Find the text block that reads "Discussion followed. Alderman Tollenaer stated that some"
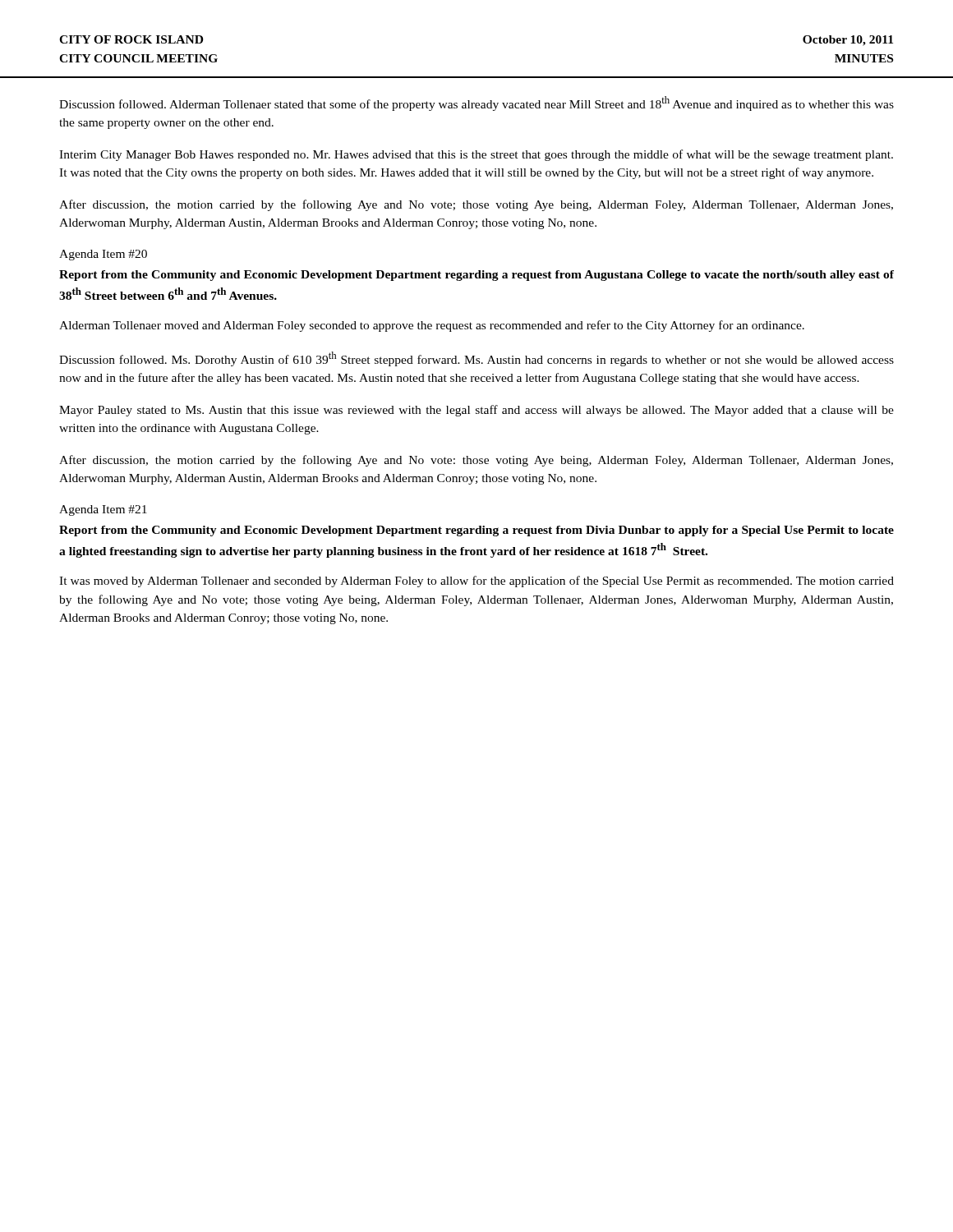The image size is (953, 1232). [x=476, y=111]
